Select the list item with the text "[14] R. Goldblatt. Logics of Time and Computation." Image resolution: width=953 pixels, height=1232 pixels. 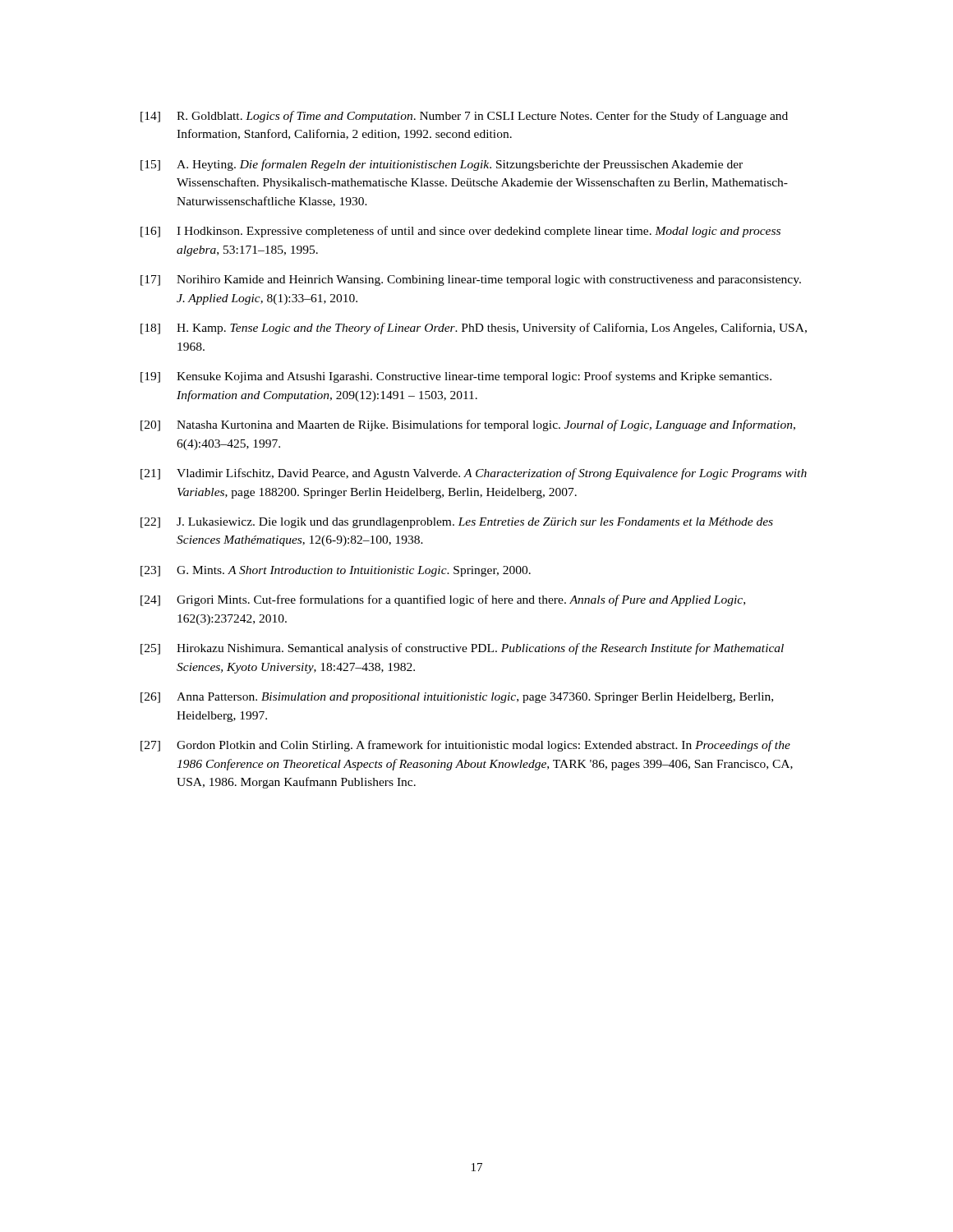click(476, 125)
